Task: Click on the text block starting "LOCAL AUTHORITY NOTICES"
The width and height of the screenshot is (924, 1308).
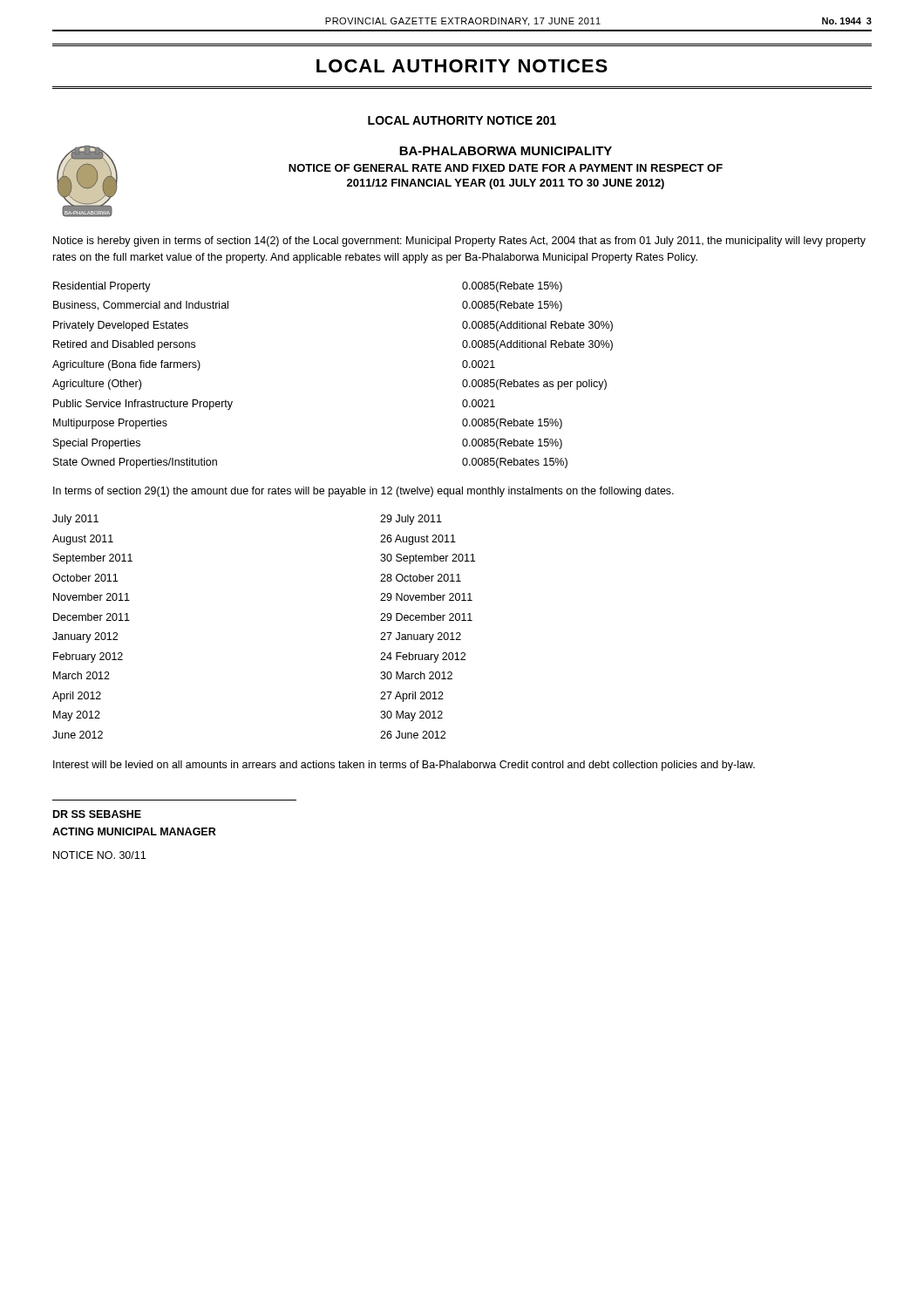Action: [462, 66]
